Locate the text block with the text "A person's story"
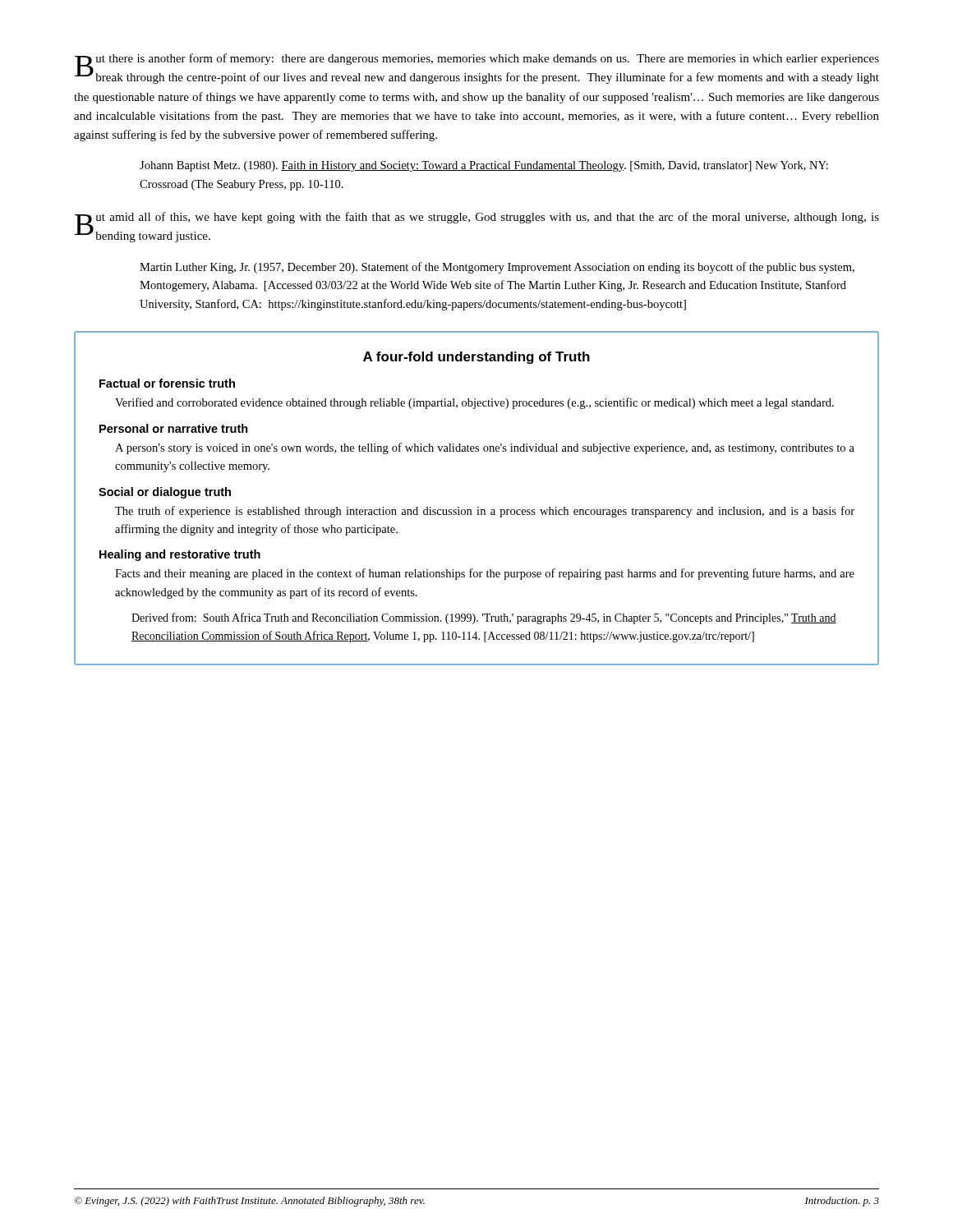Image resolution: width=953 pixels, height=1232 pixels. pyautogui.click(x=485, y=457)
